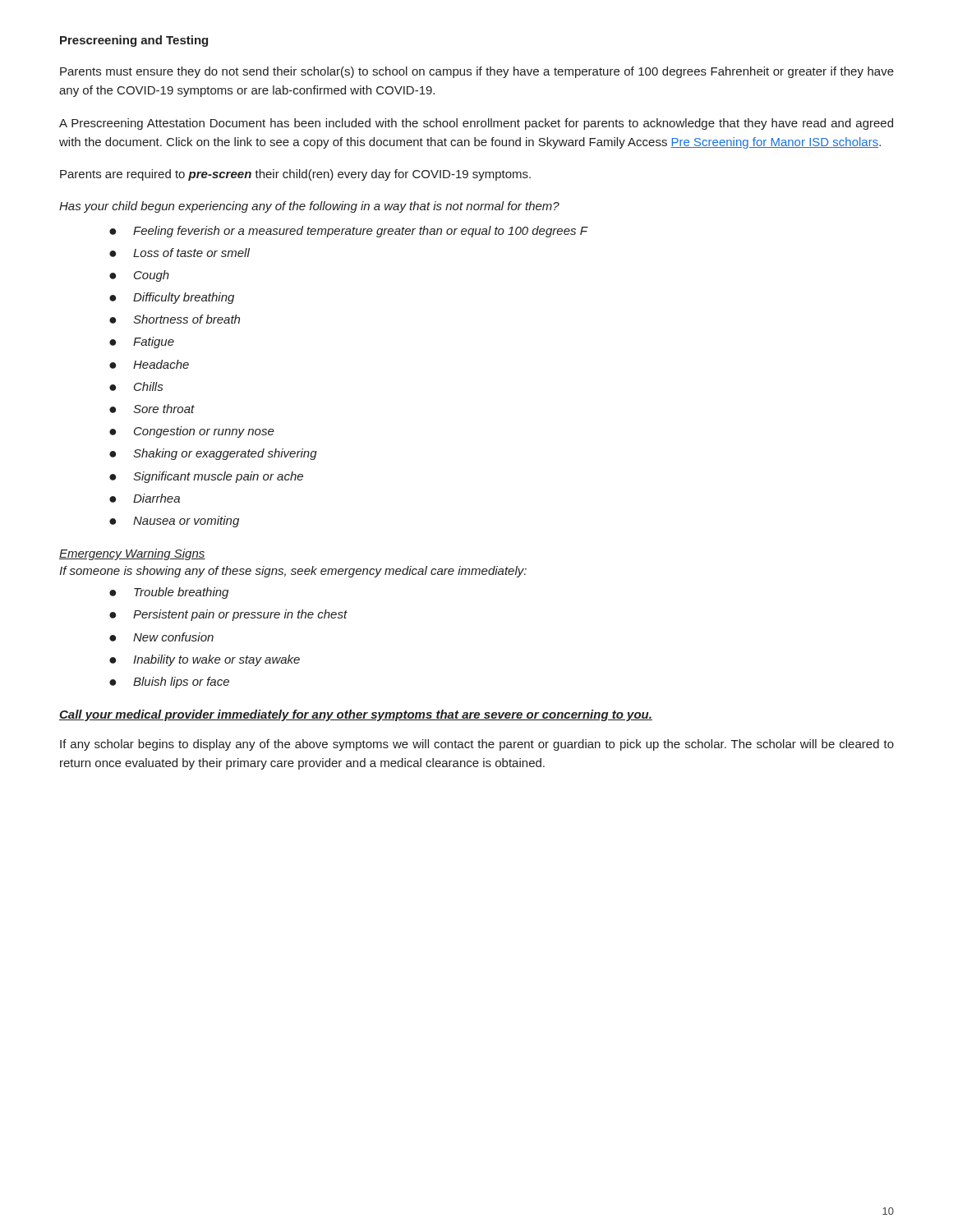Click on the passage starting "●Shortness of breath"
Screen dimensions: 1232x953
pyautogui.click(x=175, y=320)
